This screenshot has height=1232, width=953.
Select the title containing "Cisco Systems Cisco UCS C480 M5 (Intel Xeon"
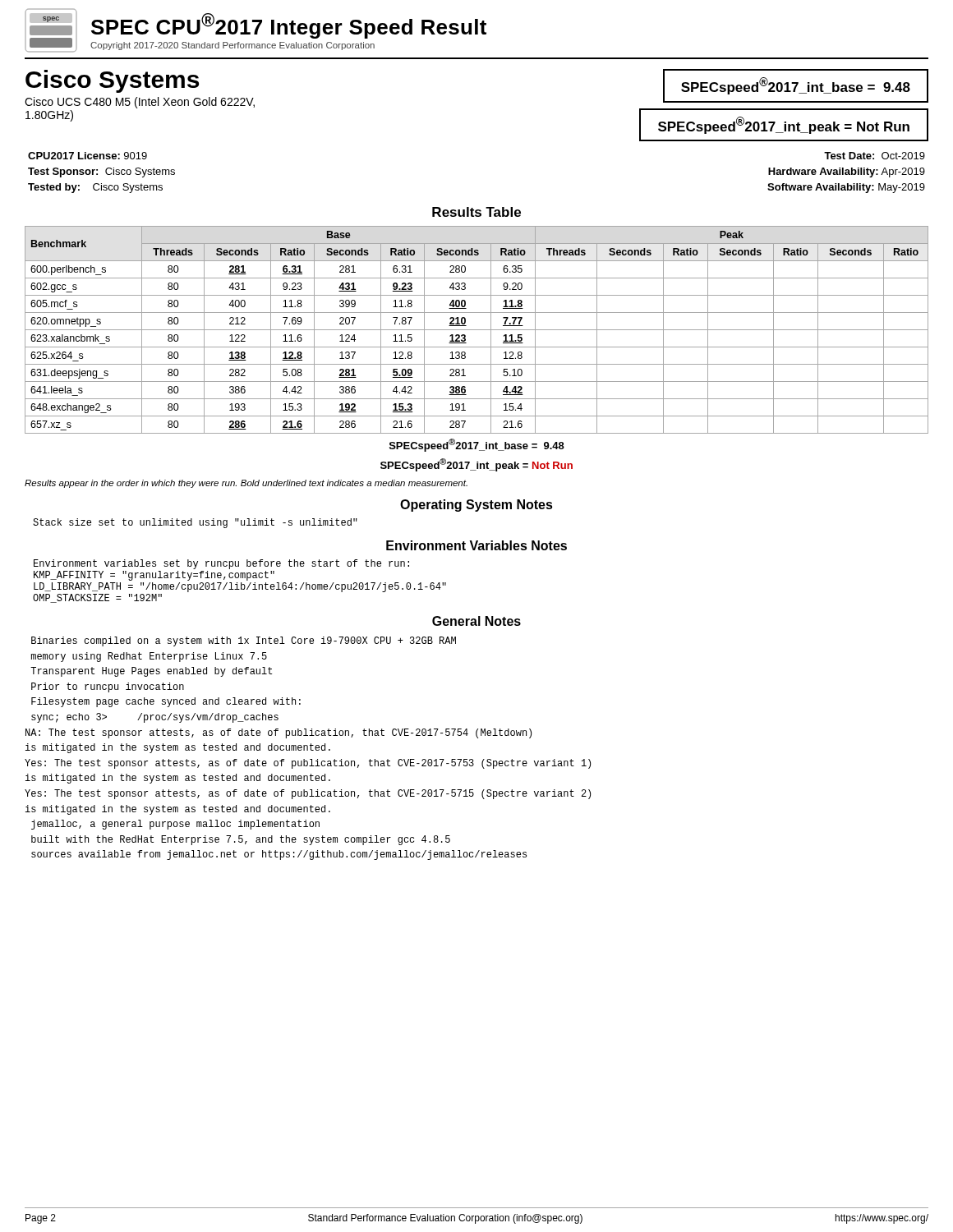click(x=158, y=105)
